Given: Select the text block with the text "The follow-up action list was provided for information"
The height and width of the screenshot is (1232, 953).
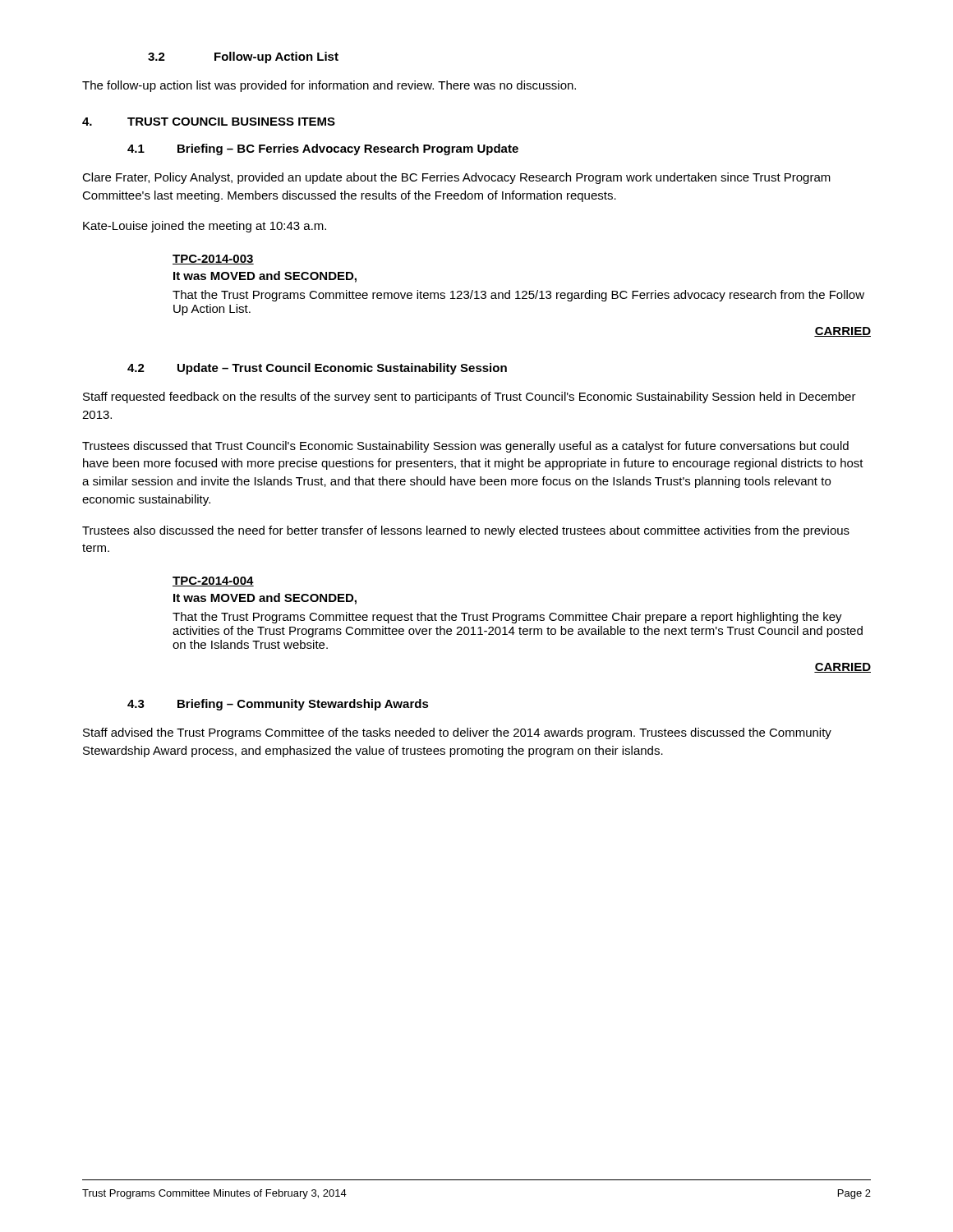Looking at the screenshot, I should click(476, 85).
